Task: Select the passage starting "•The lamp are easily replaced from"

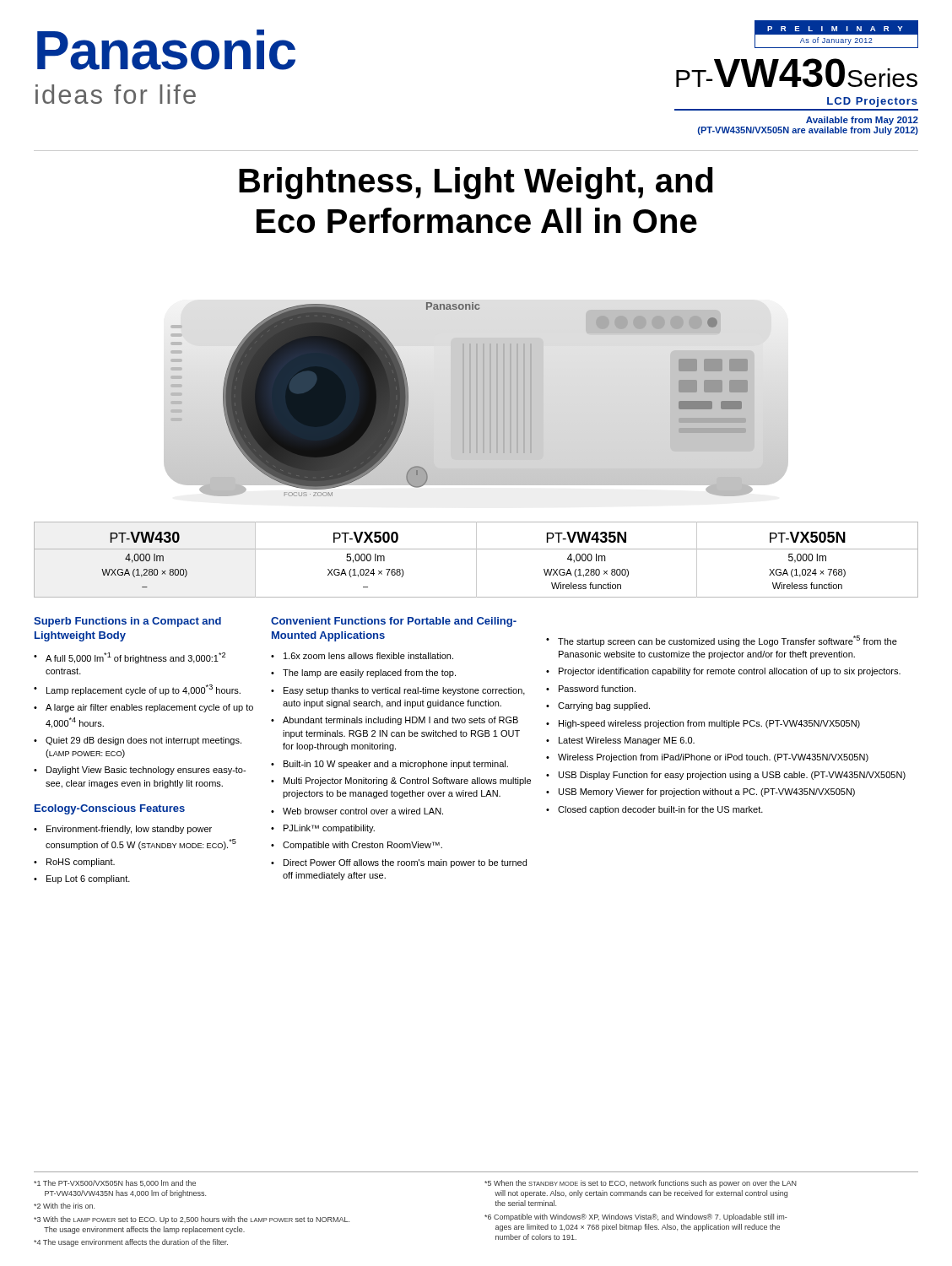Action: click(364, 673)
